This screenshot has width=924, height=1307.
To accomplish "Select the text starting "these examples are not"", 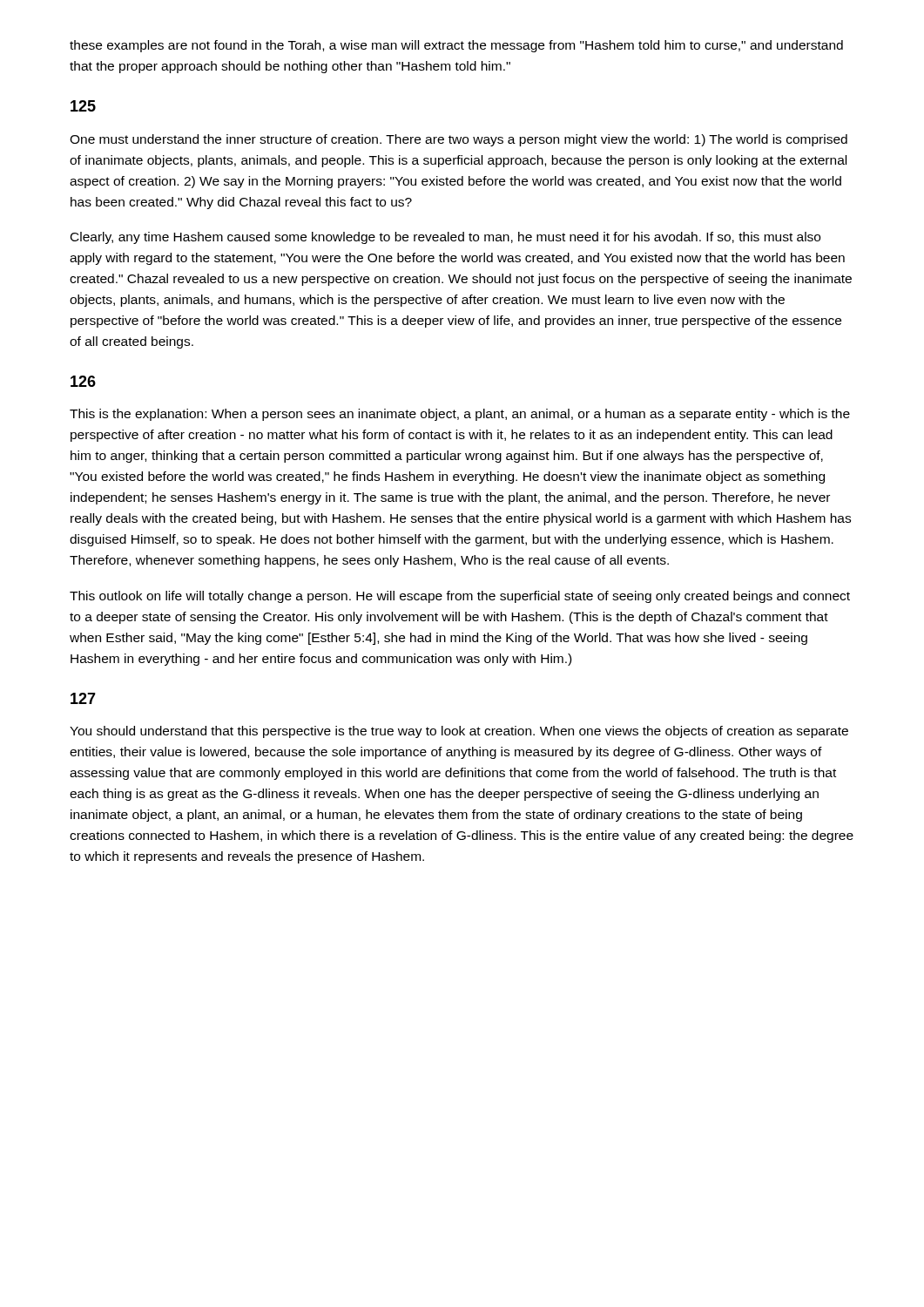I will [x=457, y=55].
